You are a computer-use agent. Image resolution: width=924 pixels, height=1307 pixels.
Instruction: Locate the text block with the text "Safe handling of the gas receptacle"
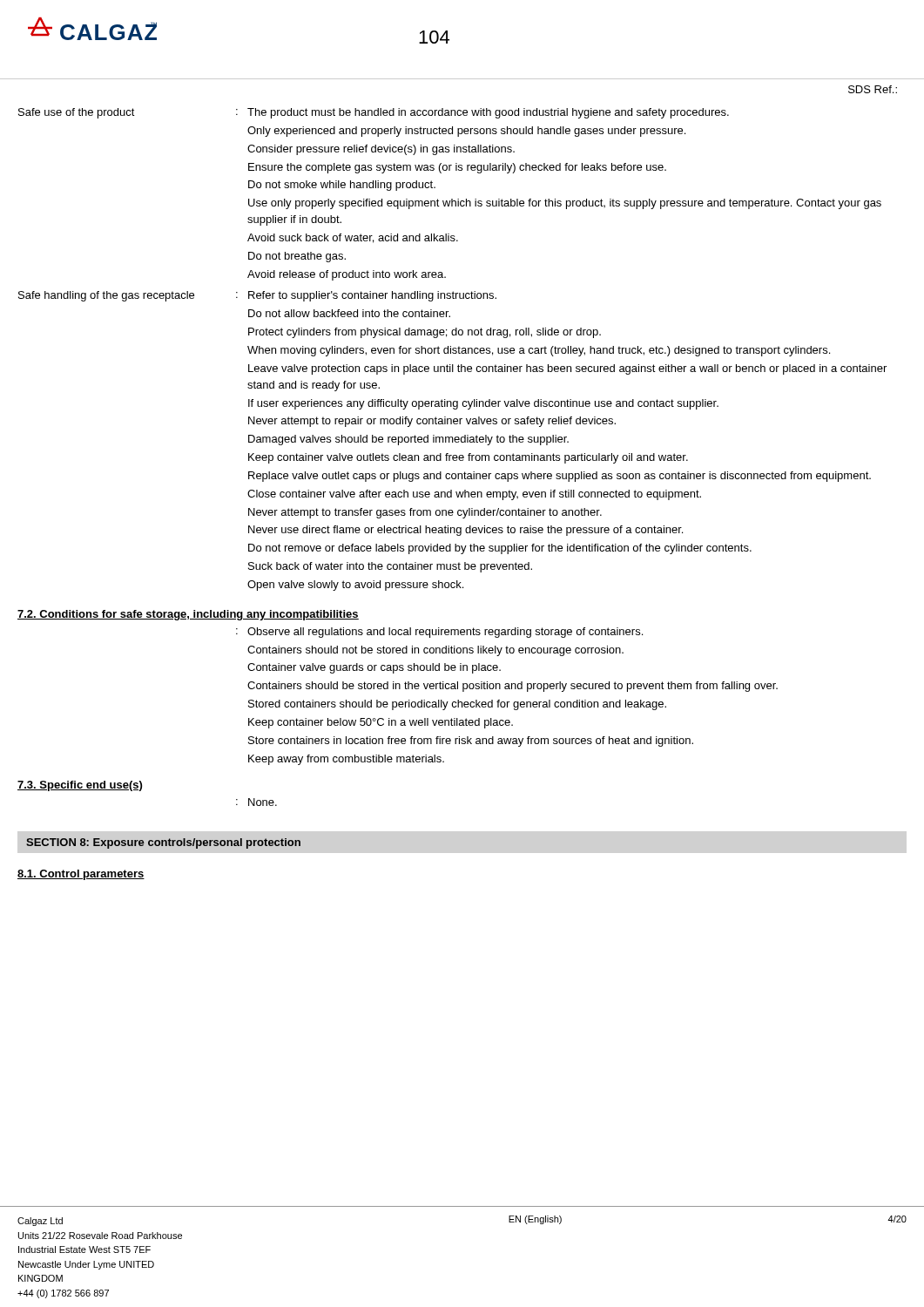(462, 441)
